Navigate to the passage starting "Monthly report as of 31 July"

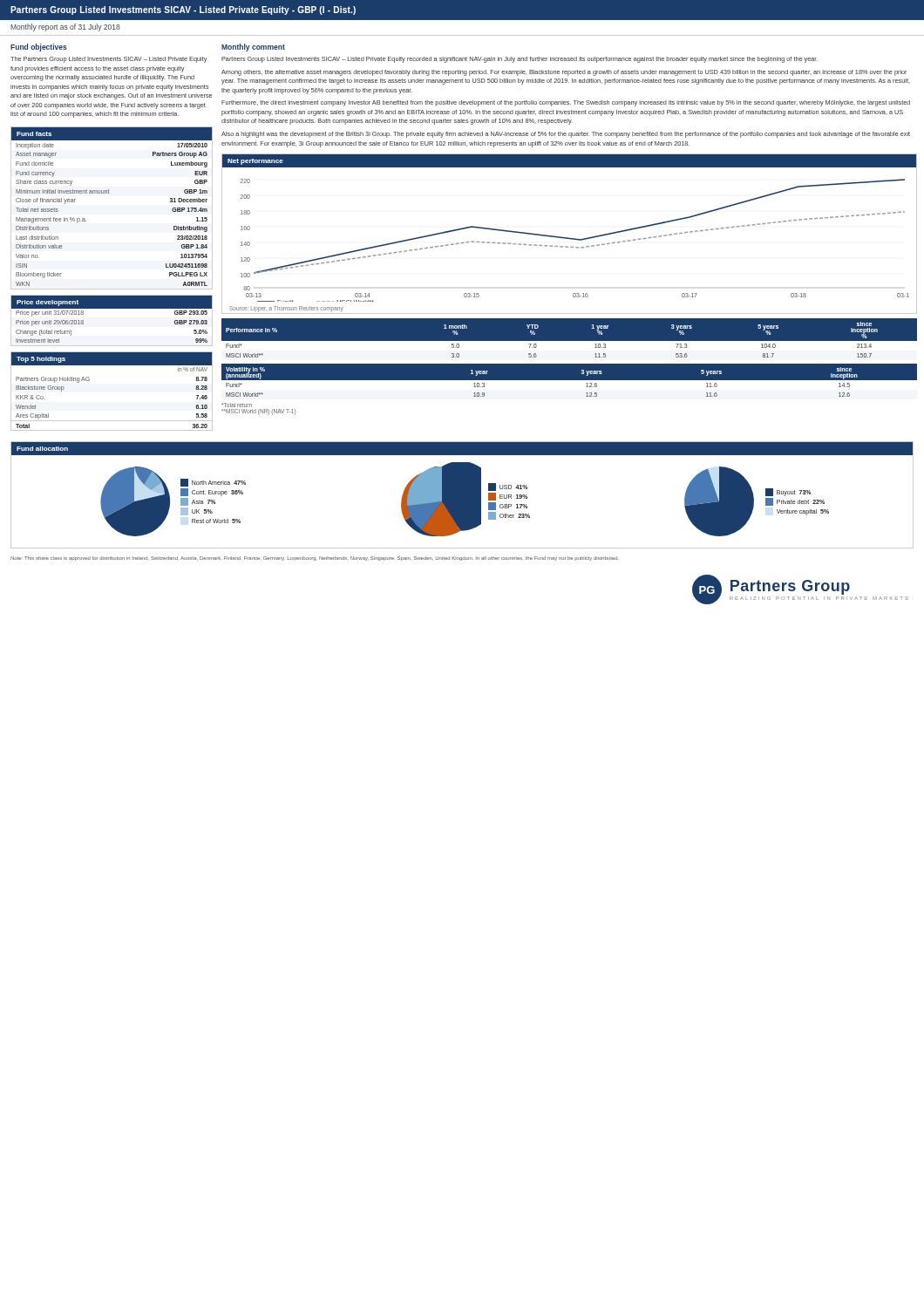(x=65, y=27)
